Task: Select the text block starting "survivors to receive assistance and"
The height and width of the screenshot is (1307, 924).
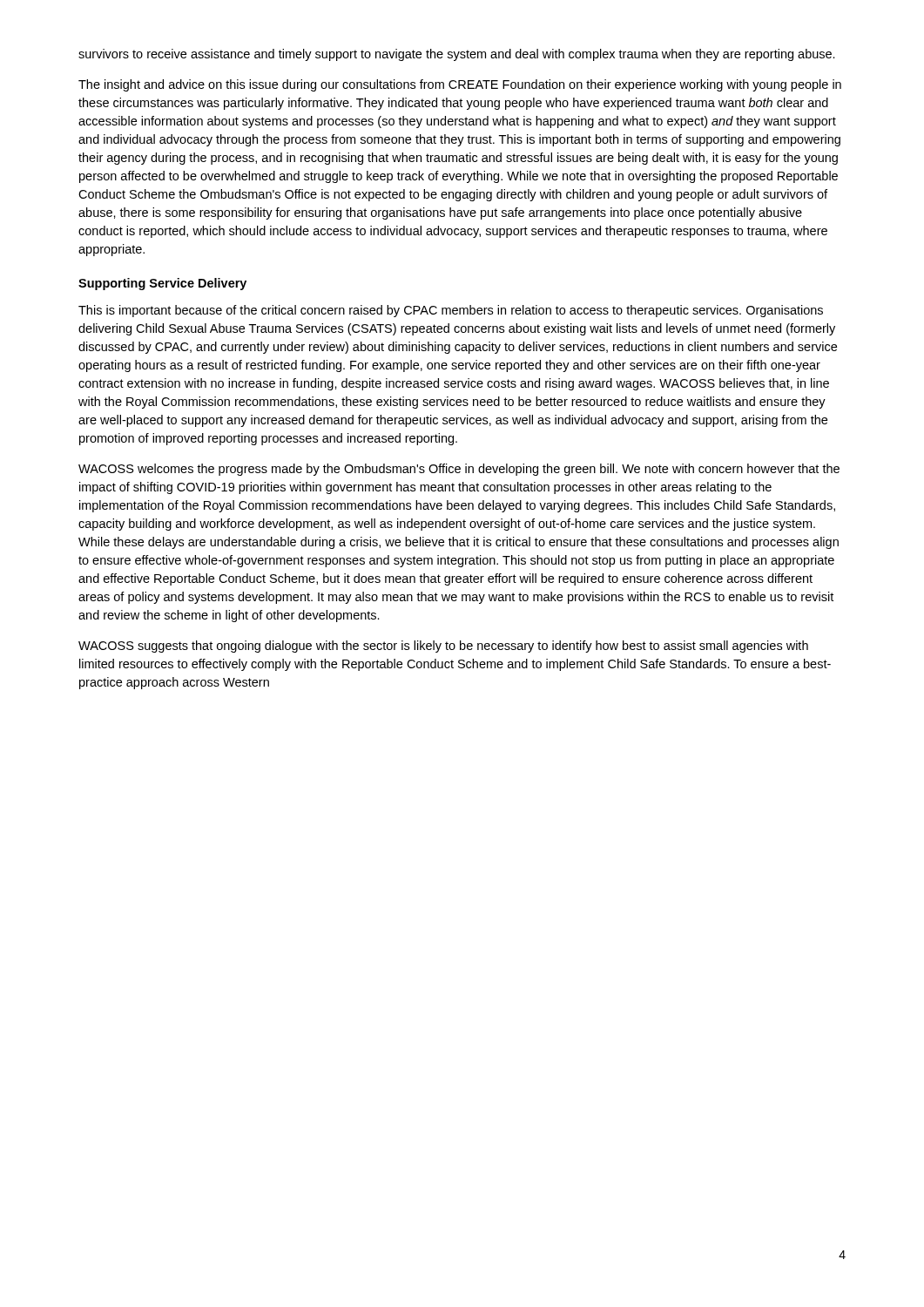Action: click(x=462, y=55)
